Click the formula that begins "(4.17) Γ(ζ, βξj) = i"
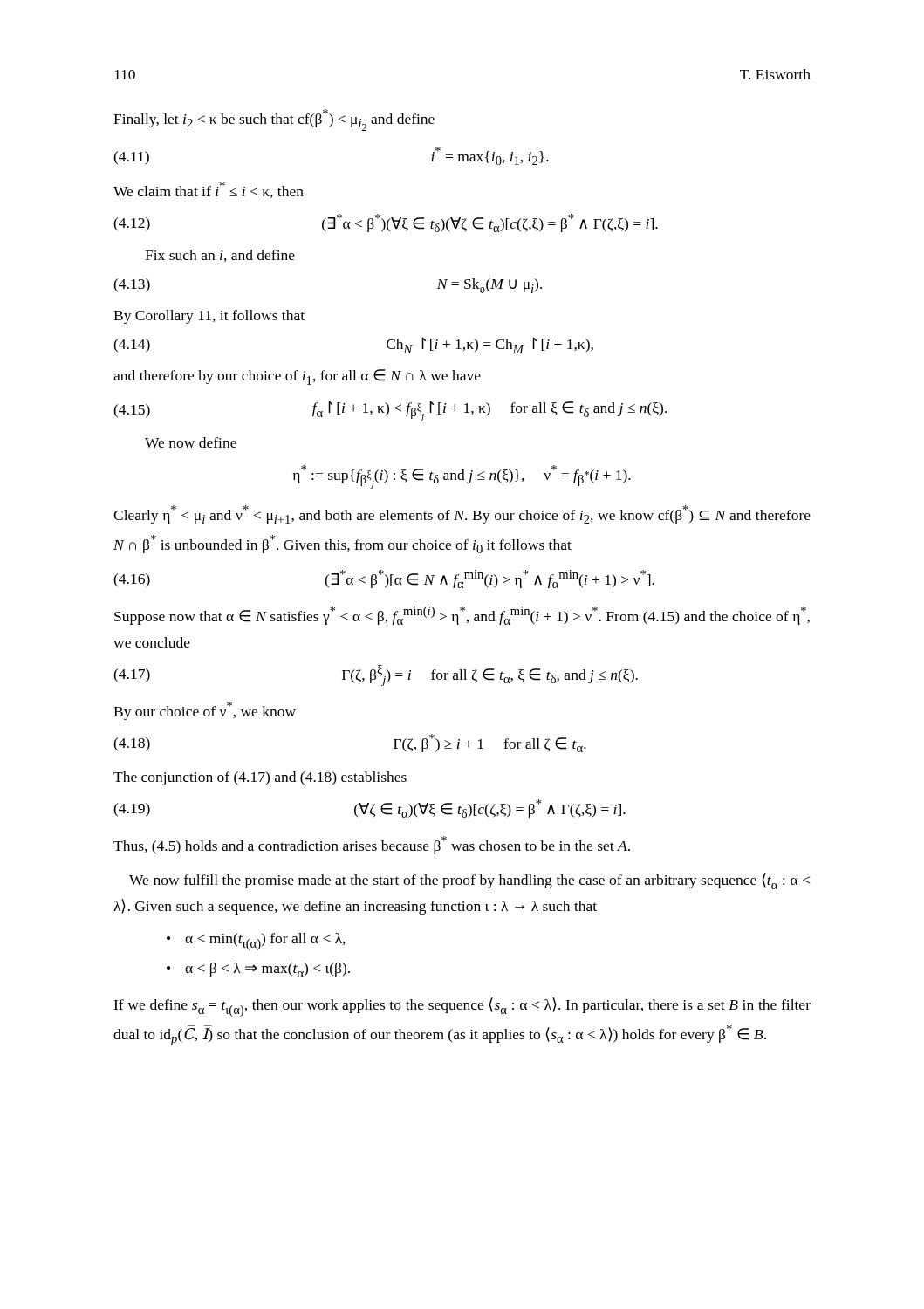 click(x=462, y=675)
